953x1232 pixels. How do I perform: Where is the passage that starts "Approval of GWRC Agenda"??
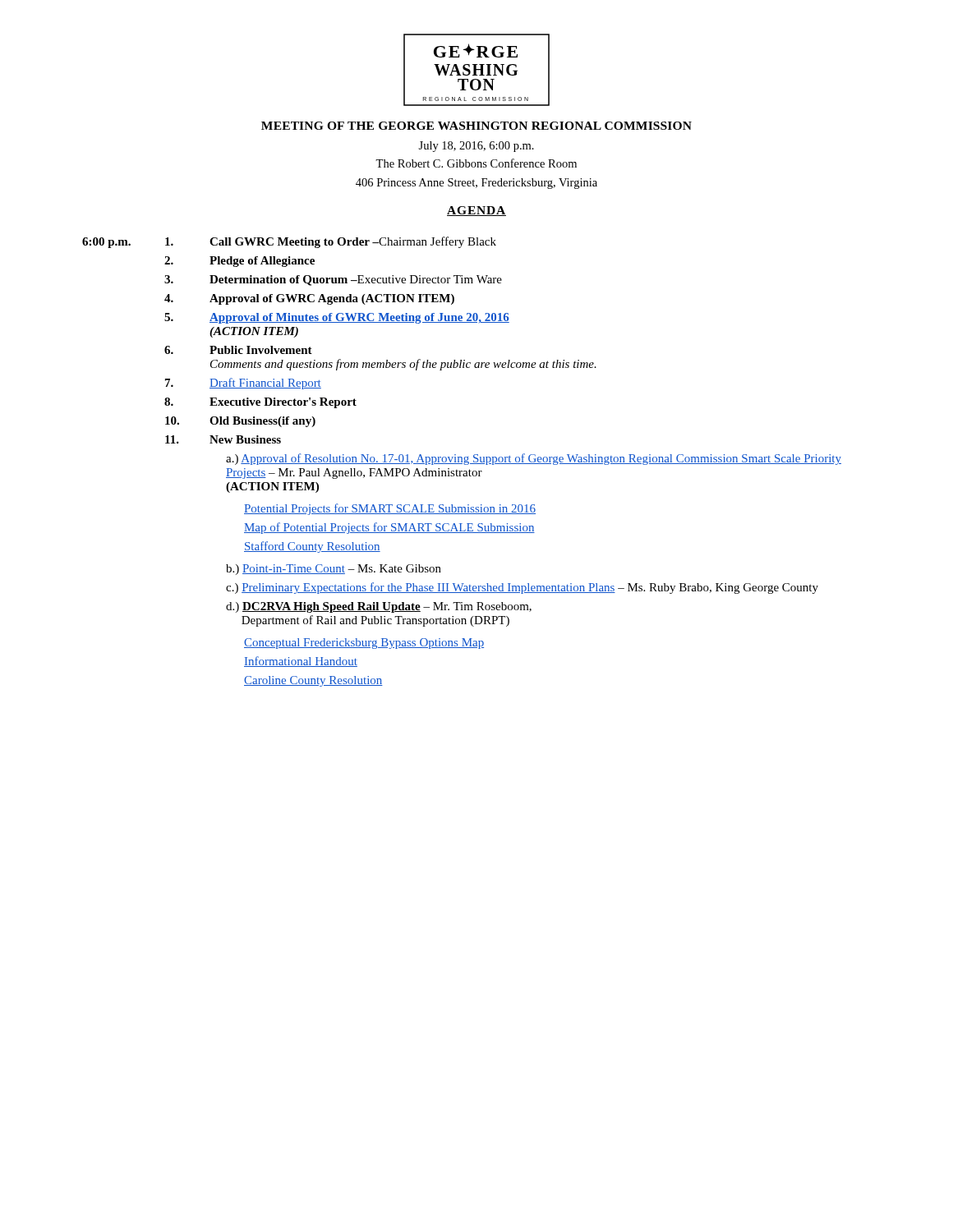[x=332, y=298]
